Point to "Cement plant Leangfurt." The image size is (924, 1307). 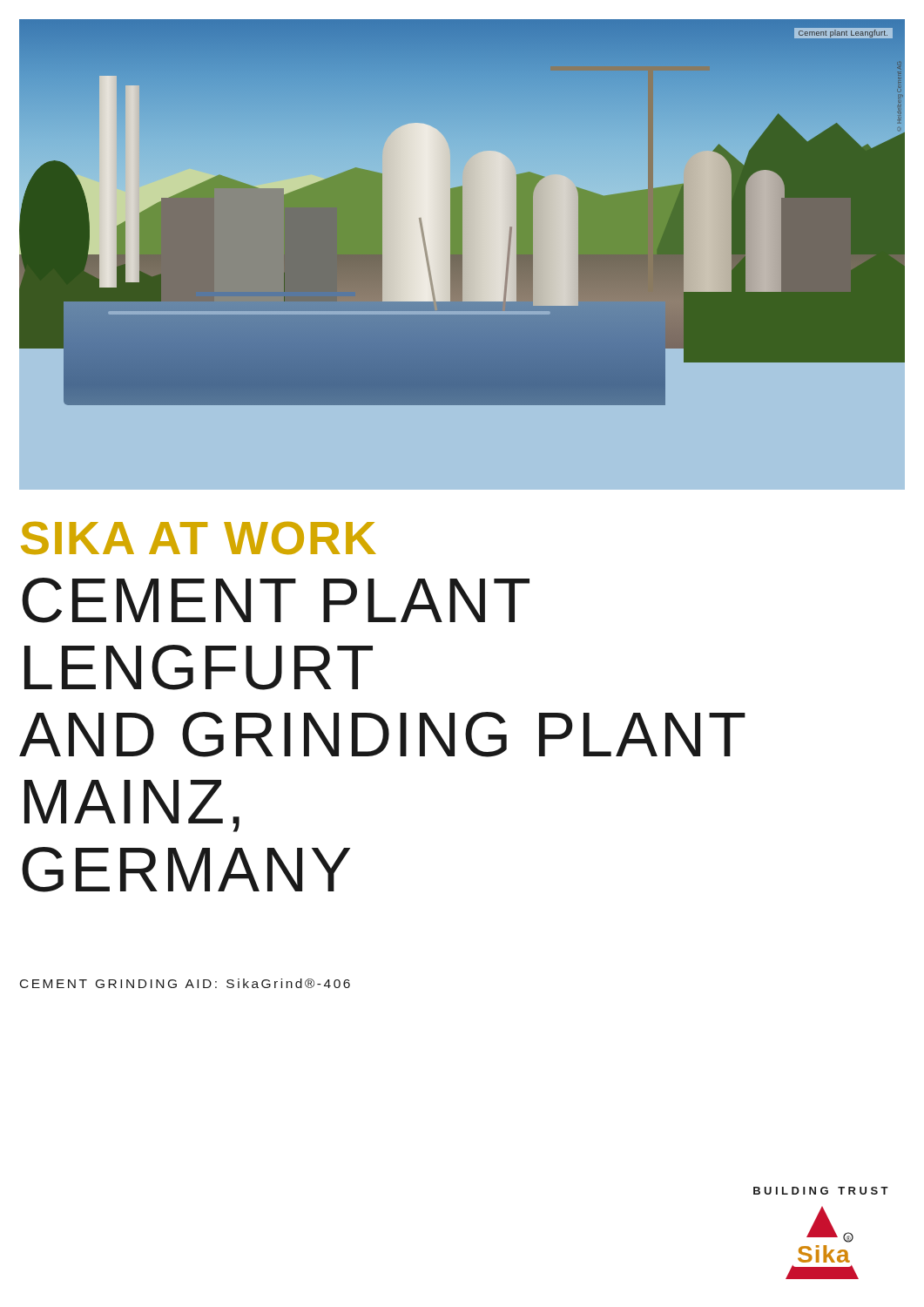click(843, 33)
